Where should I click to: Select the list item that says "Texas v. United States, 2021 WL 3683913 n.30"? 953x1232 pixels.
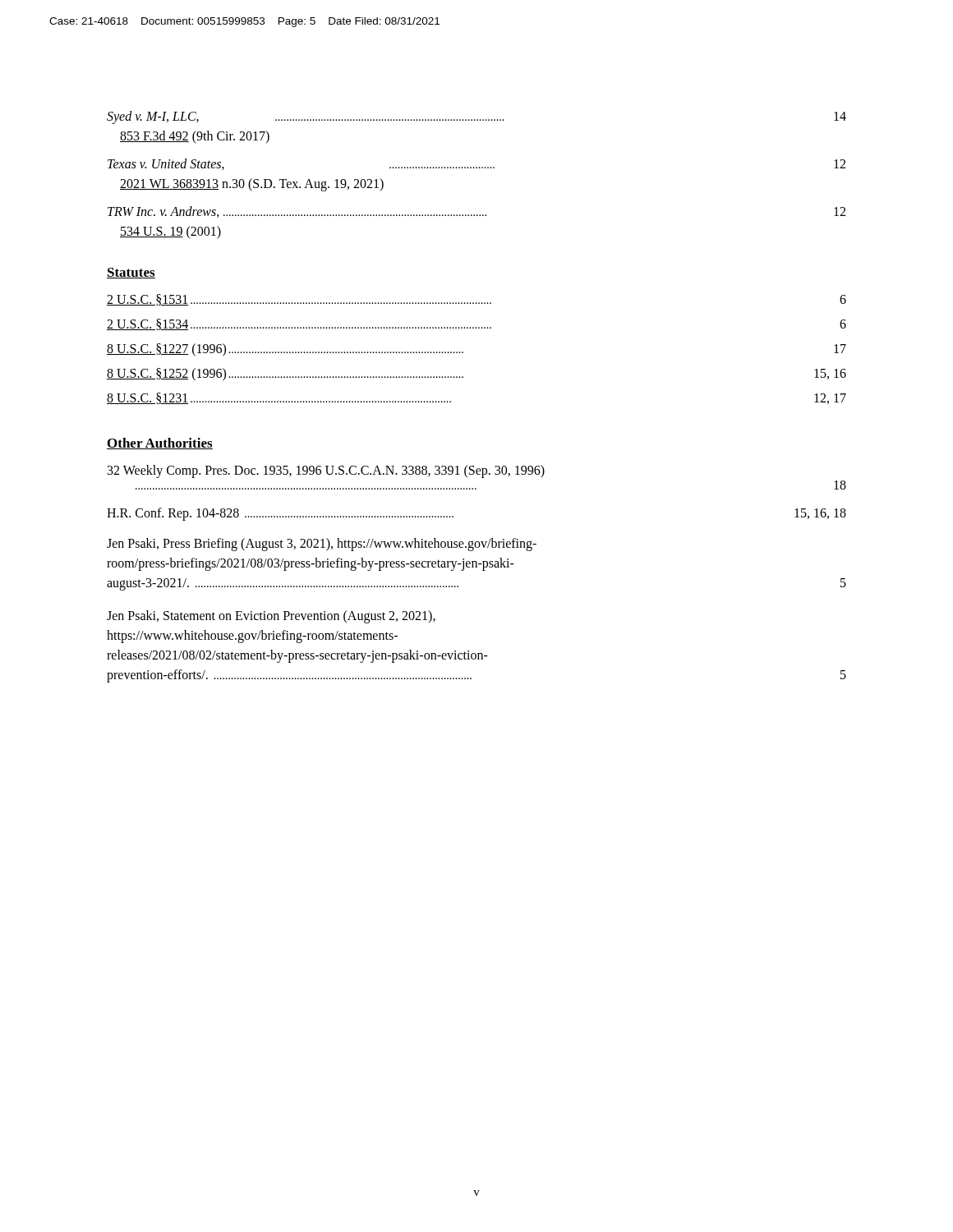point(476,174)
